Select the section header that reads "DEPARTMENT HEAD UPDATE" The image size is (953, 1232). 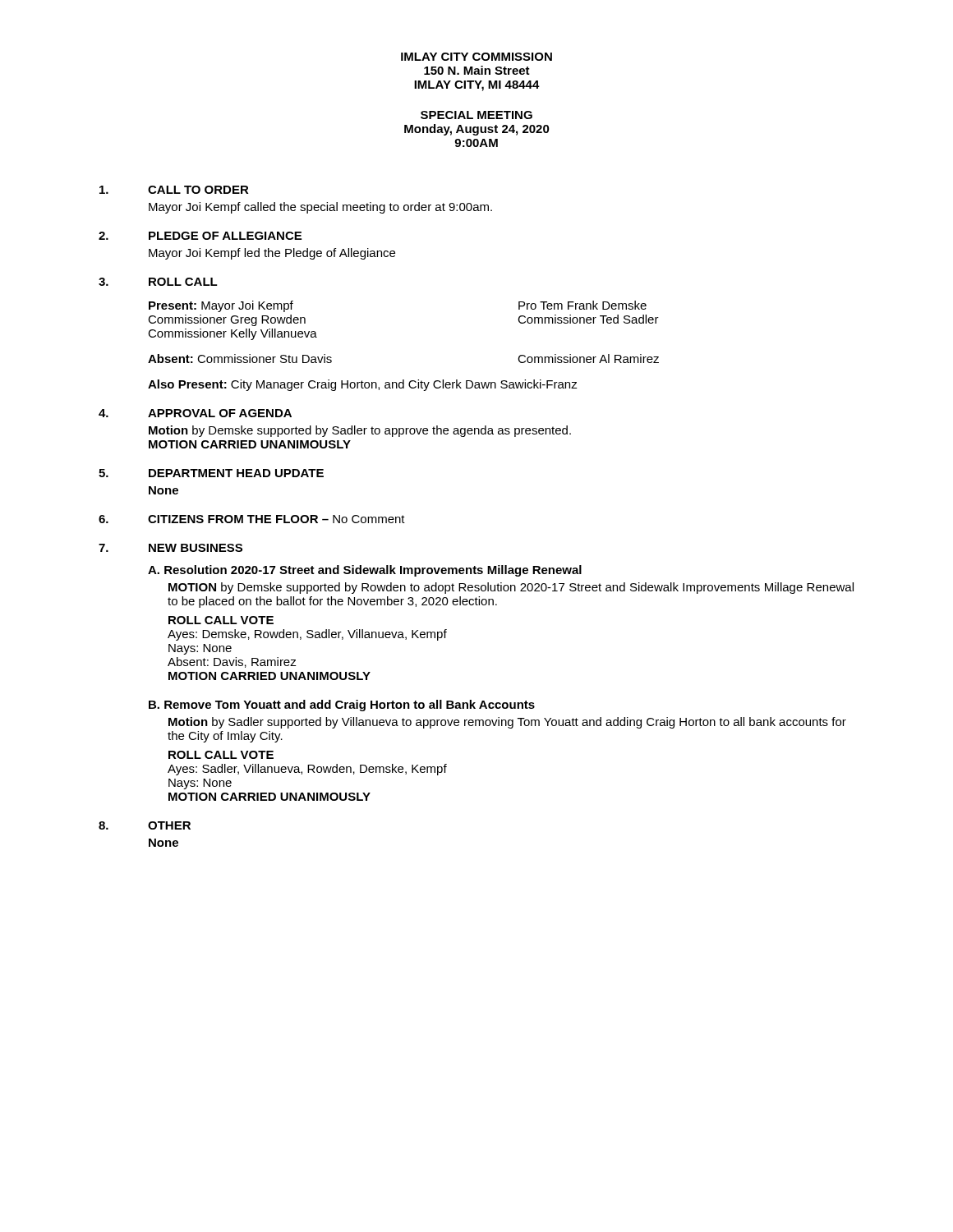tap(236, 473)
